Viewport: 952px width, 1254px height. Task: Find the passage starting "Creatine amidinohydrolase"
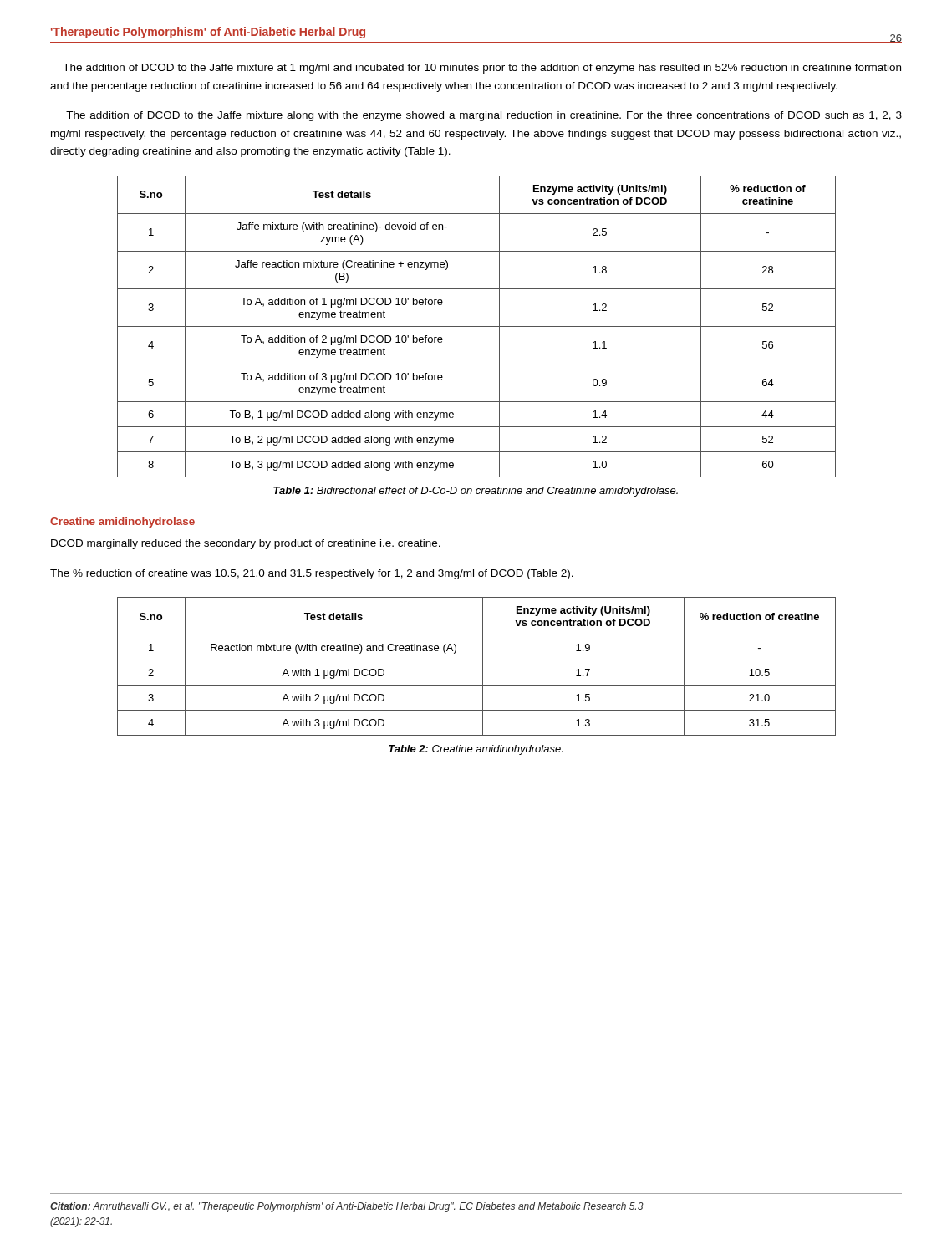(123, 521)
